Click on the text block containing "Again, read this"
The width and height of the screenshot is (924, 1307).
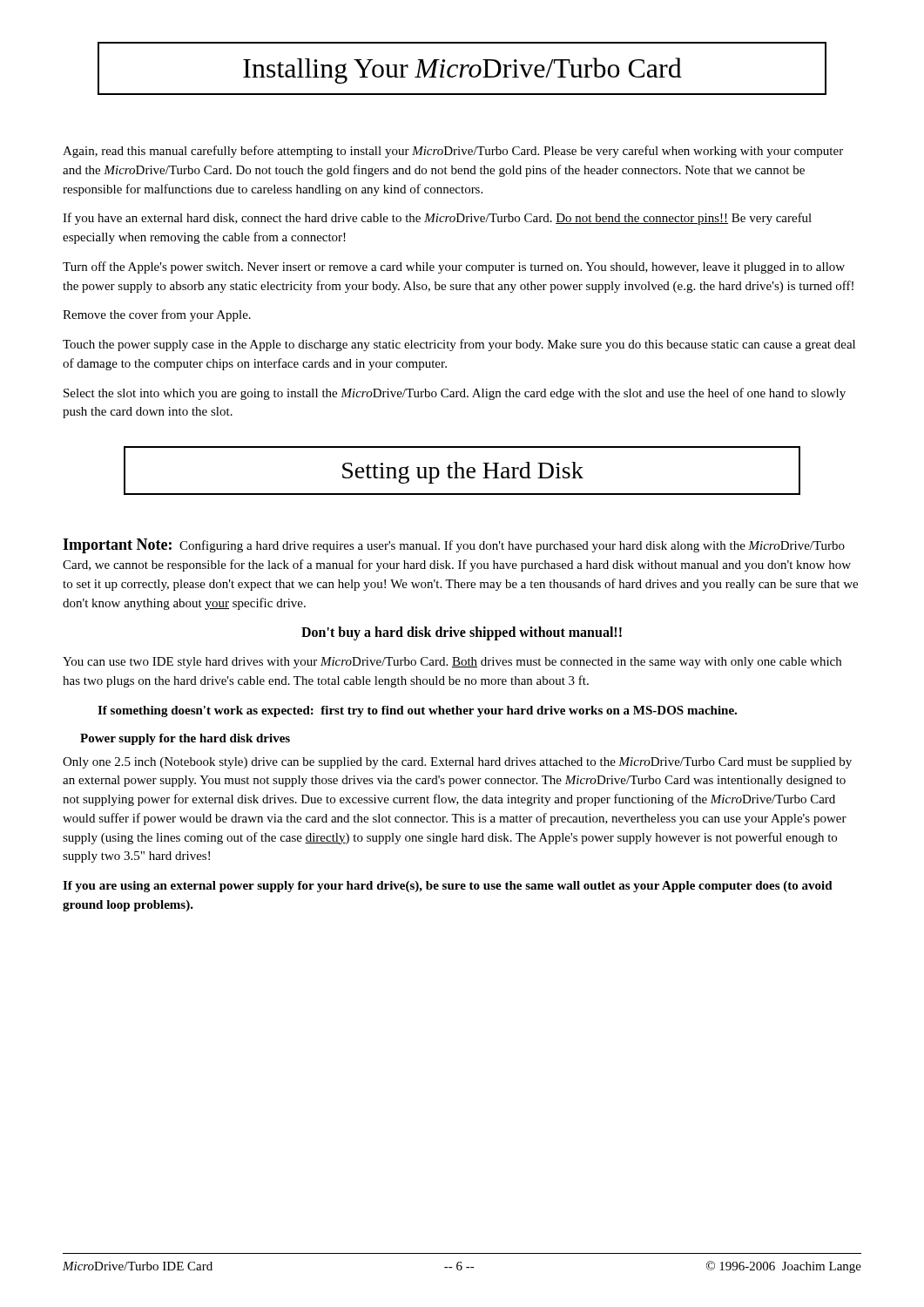pos(462,170)
